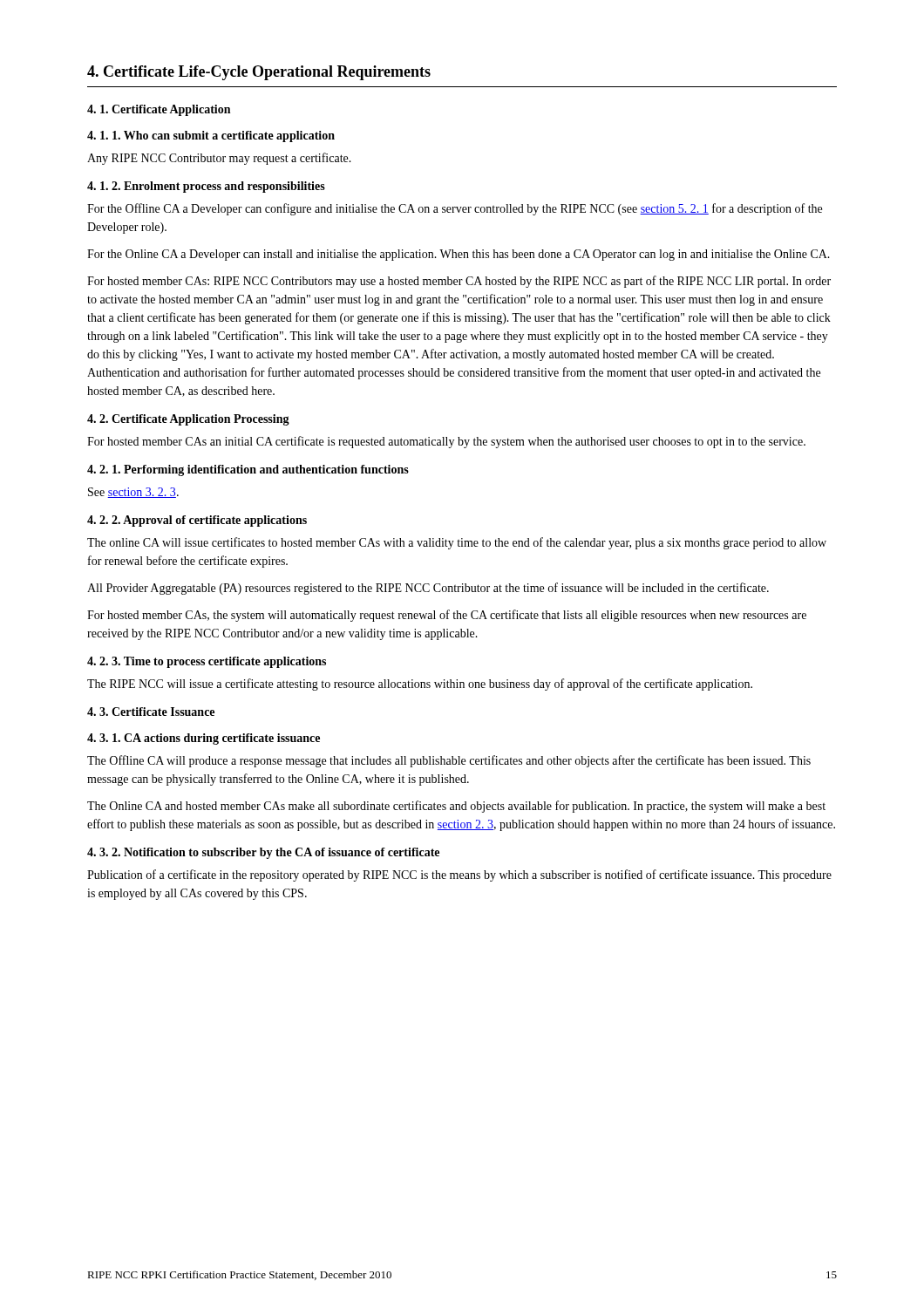Viewport: 924px width, 1308px height.
Task: Select the block starting "The RIPE NCC will issue a"
Action: (x=462, y=684)
